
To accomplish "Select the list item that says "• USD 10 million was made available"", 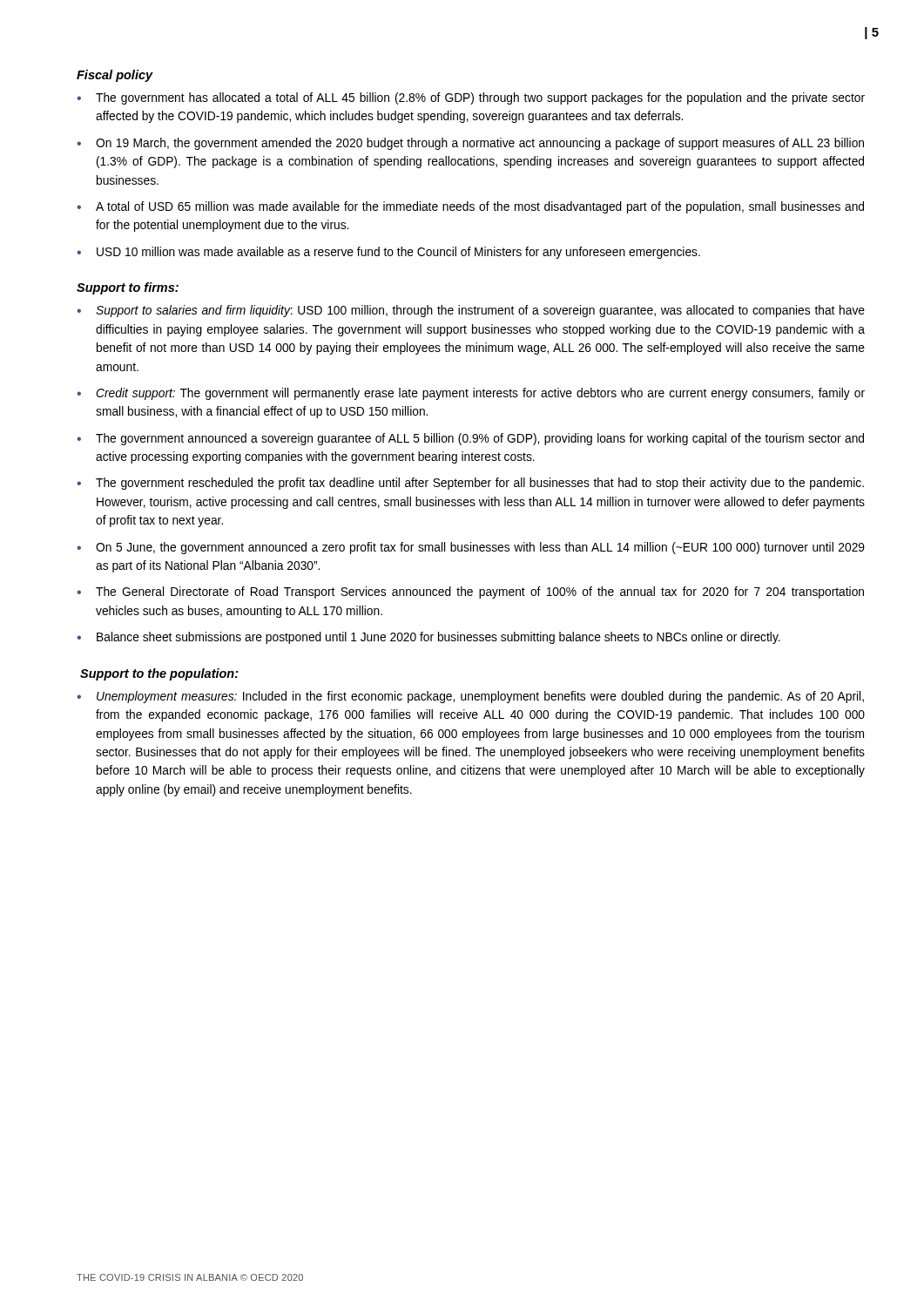I will (471, 252).
